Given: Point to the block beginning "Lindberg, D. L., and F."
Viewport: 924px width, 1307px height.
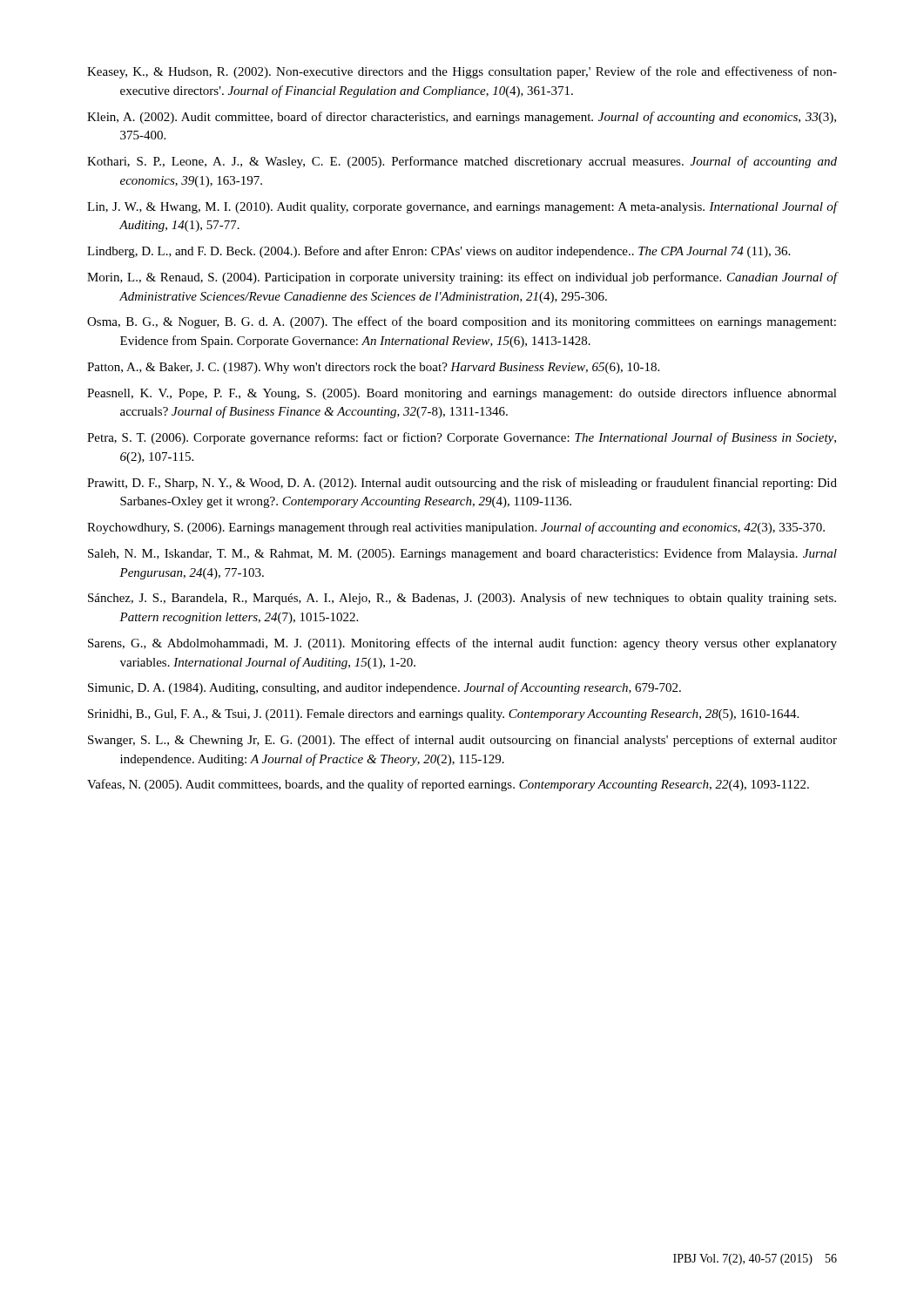Looking at the screenshot, I should 439,251.
